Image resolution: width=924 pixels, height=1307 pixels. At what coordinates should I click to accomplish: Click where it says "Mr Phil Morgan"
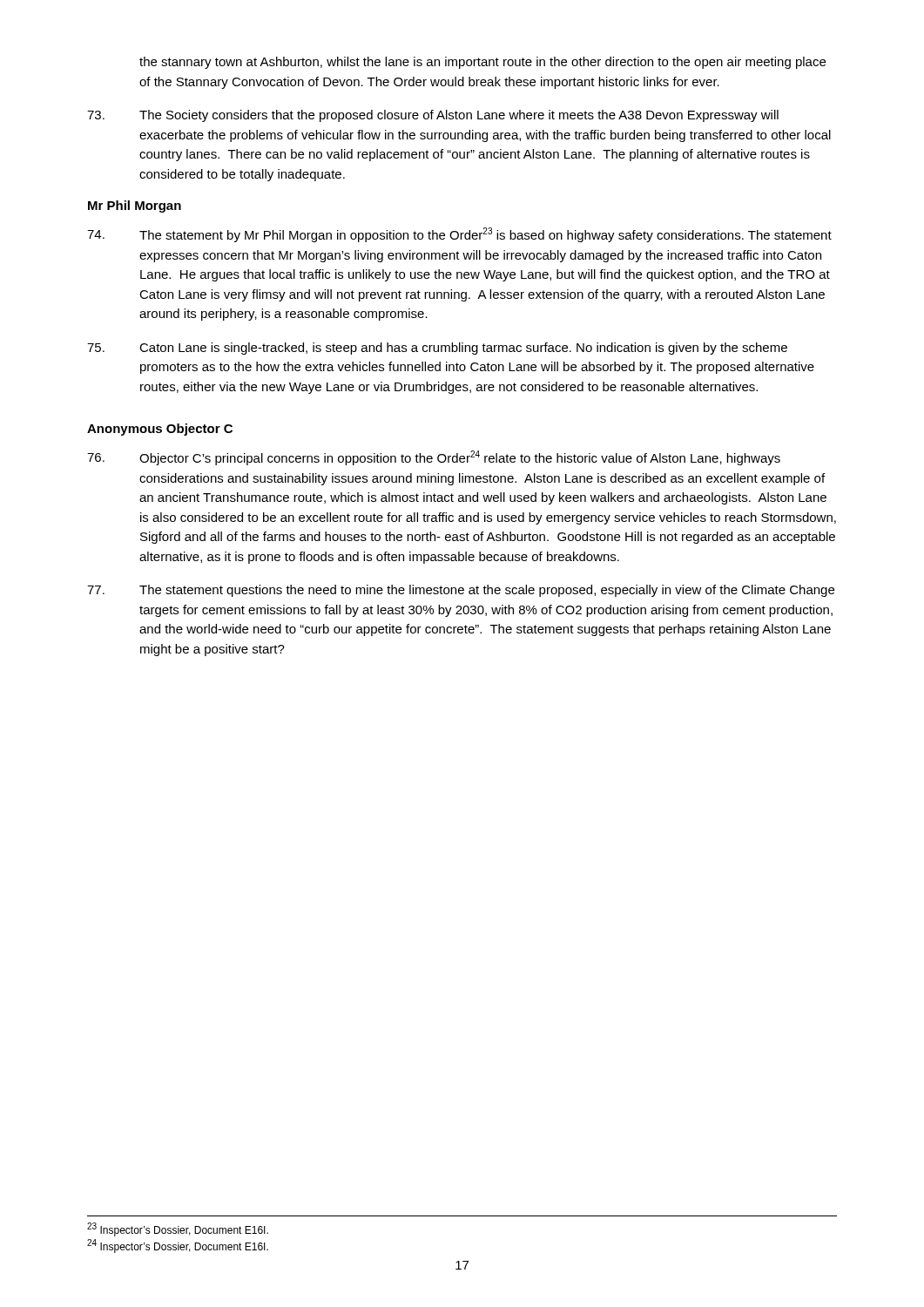[134, 205]
